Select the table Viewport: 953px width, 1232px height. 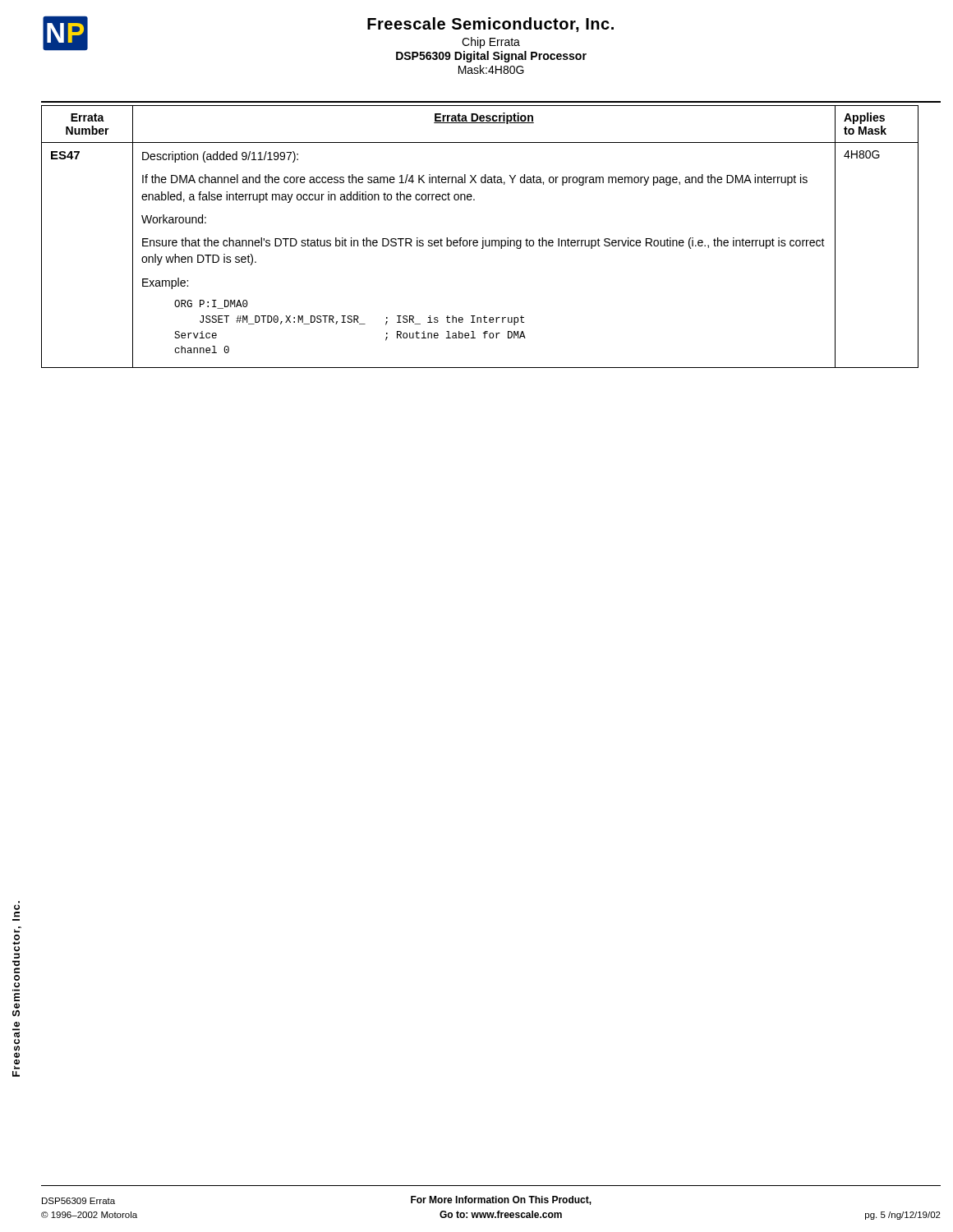pyautogui.click(x=480, y=237)
